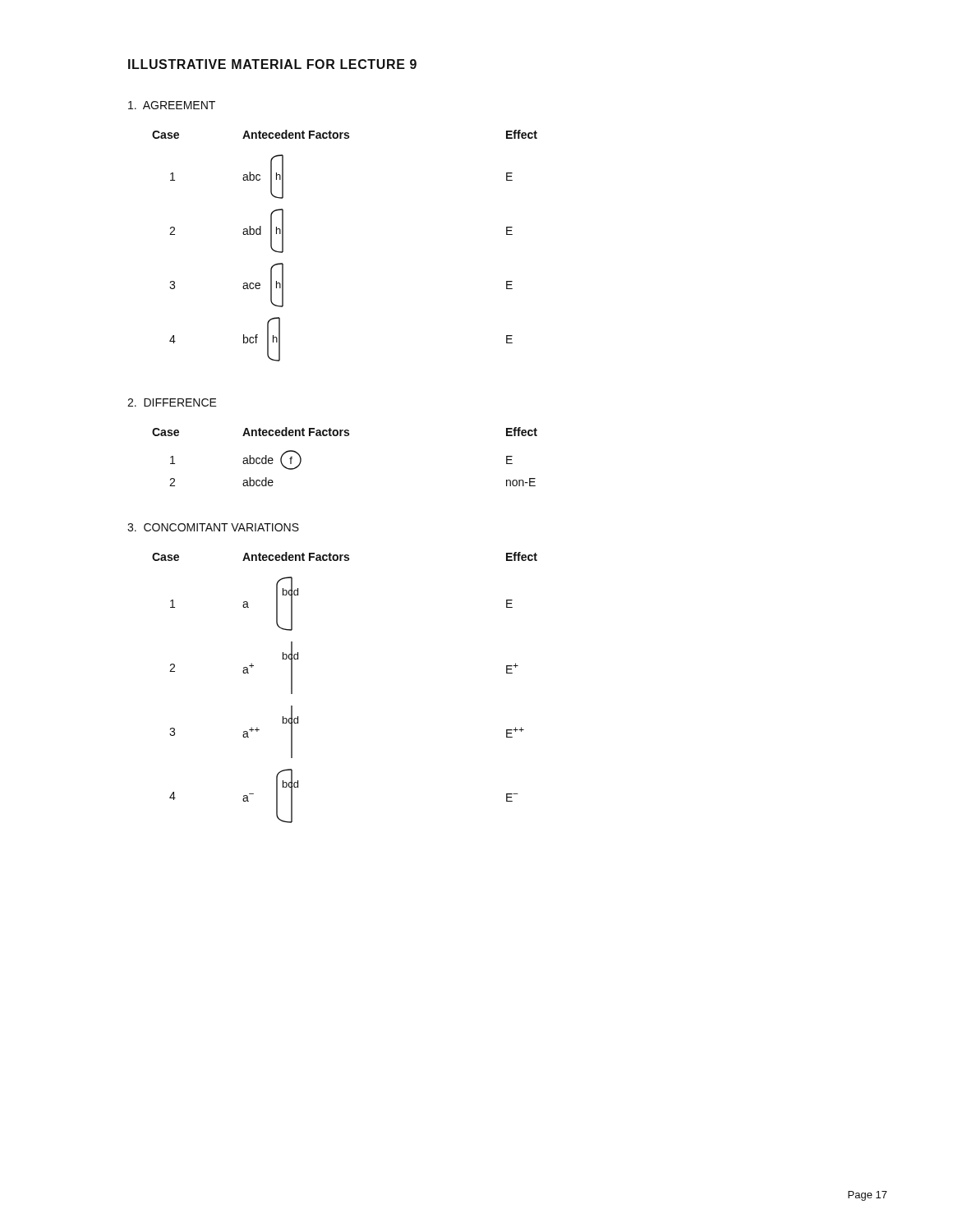Locate the table with the text "abcde f"
Screen dimensions: 1232x953
pyautogui.click(x=489, y=457)
